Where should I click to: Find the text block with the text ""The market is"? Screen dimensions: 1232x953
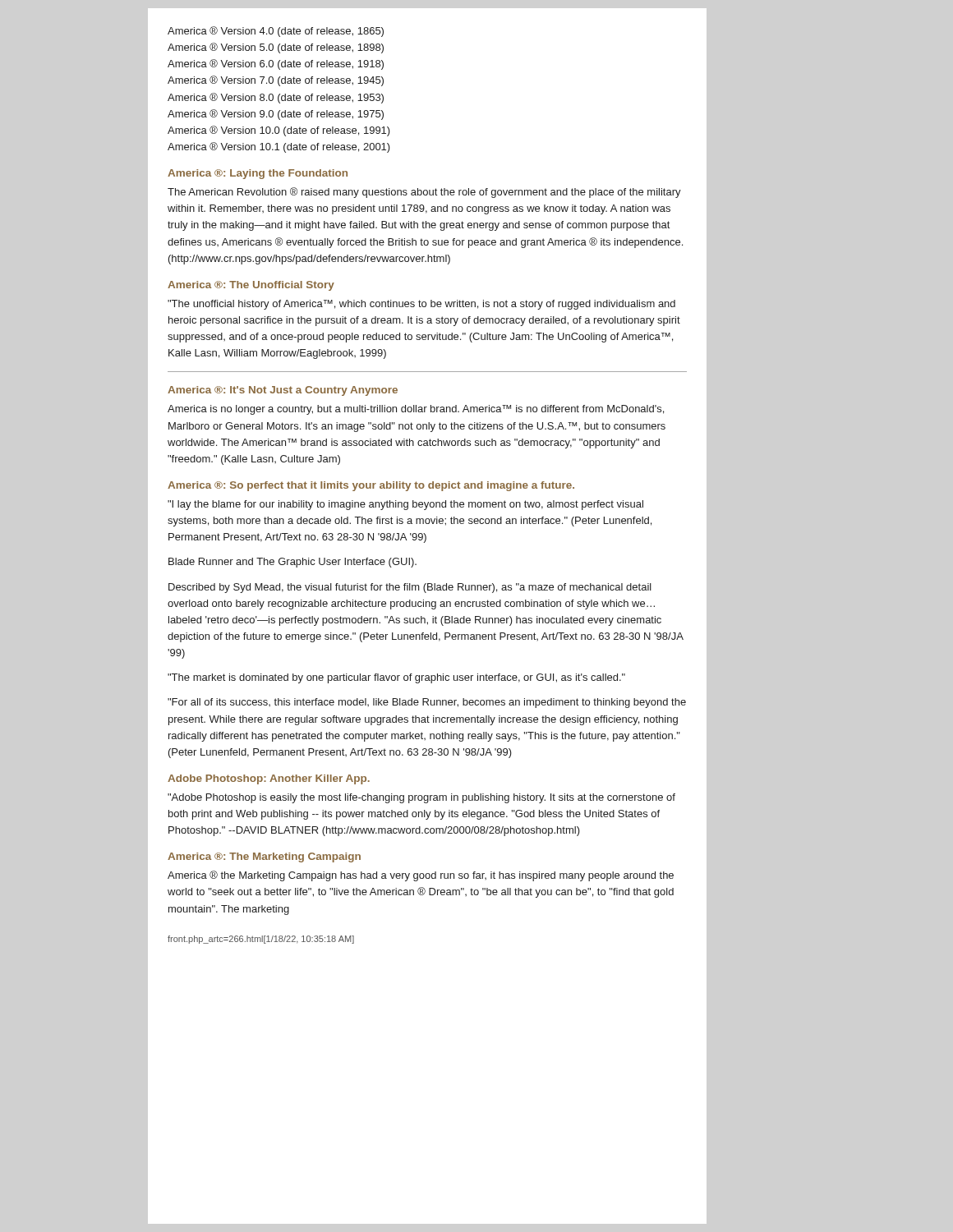pos(396,677)
